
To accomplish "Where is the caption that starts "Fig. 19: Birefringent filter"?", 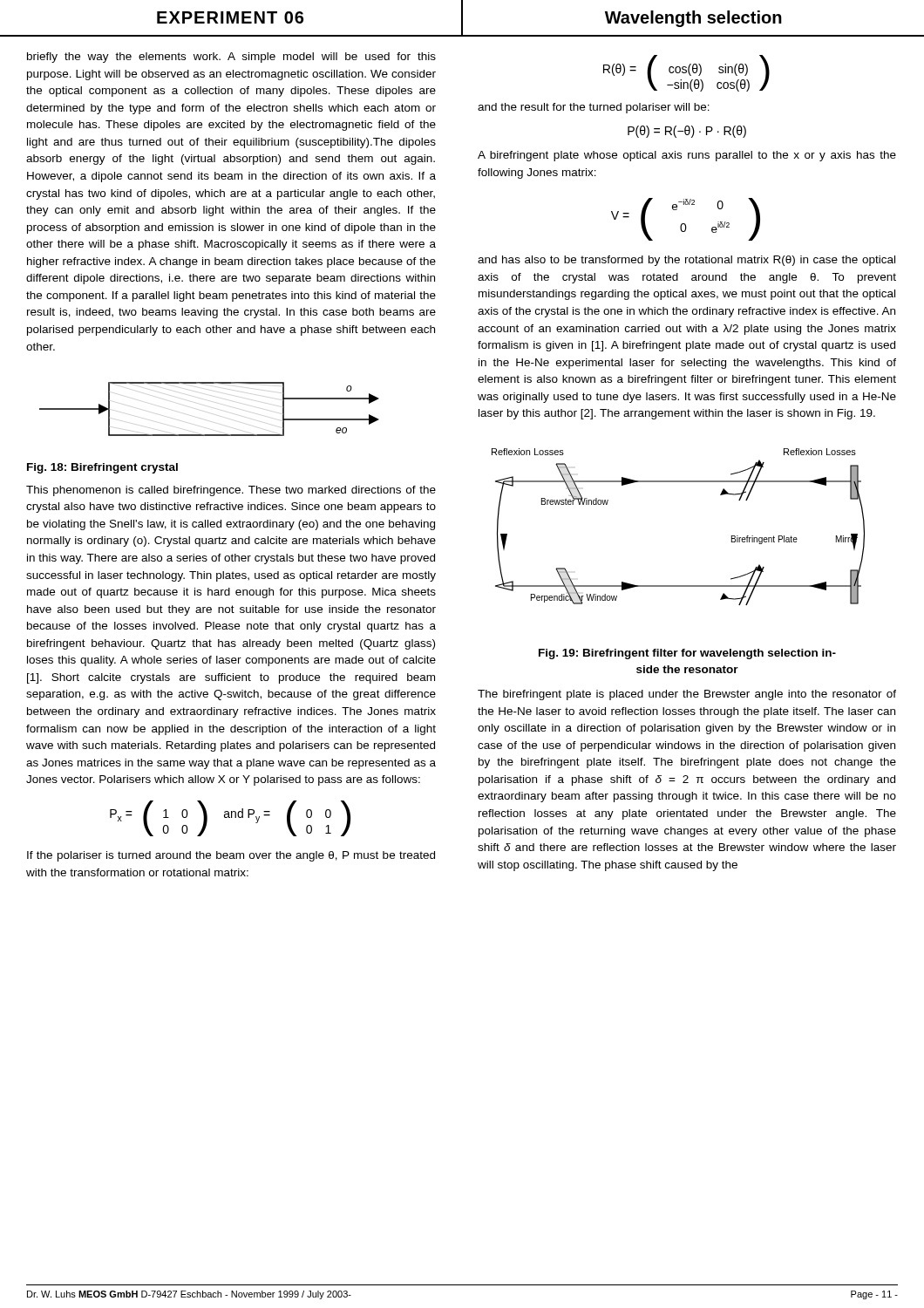I will pos(687,661).
